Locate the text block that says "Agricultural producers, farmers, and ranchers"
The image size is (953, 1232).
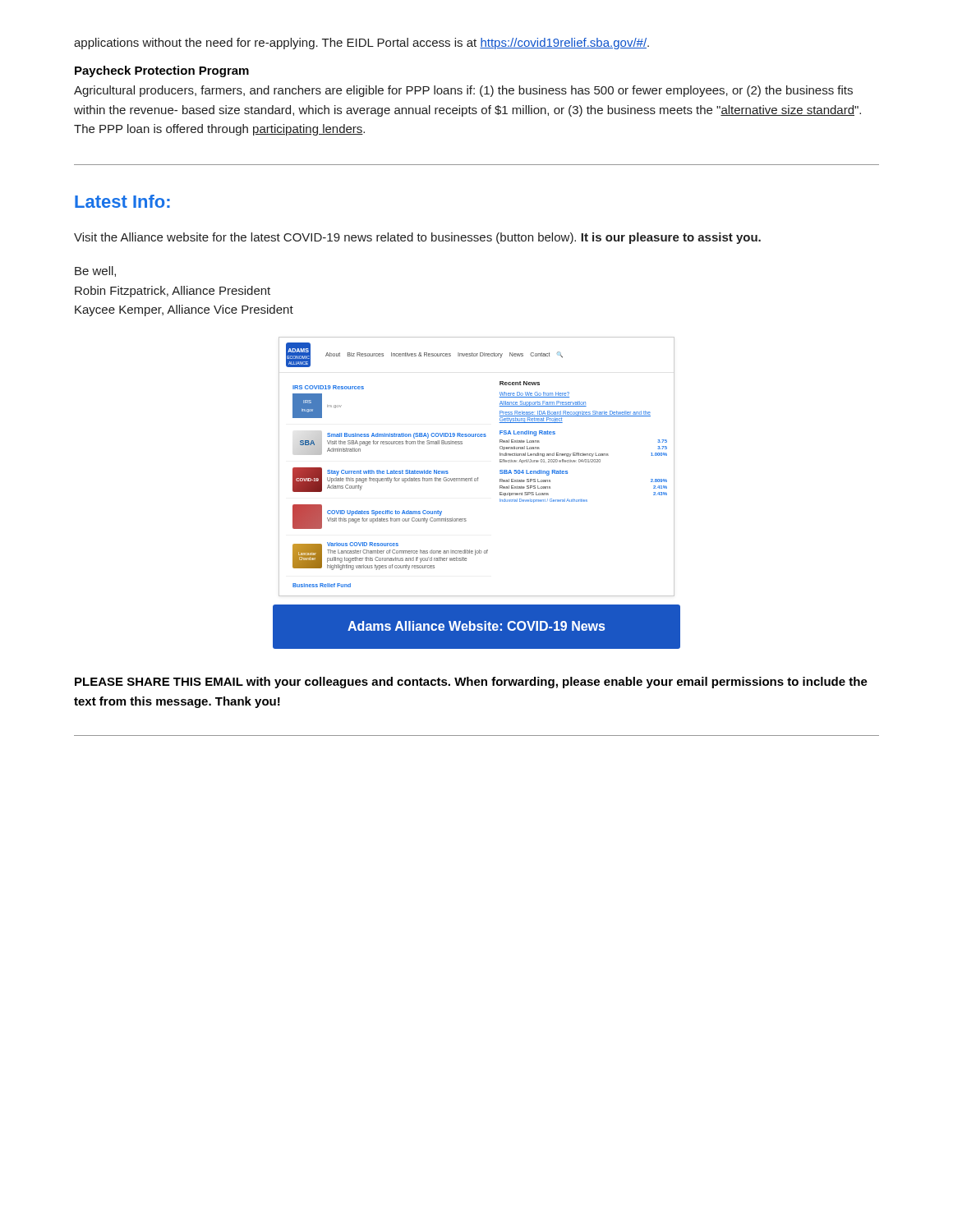[468, 109]
